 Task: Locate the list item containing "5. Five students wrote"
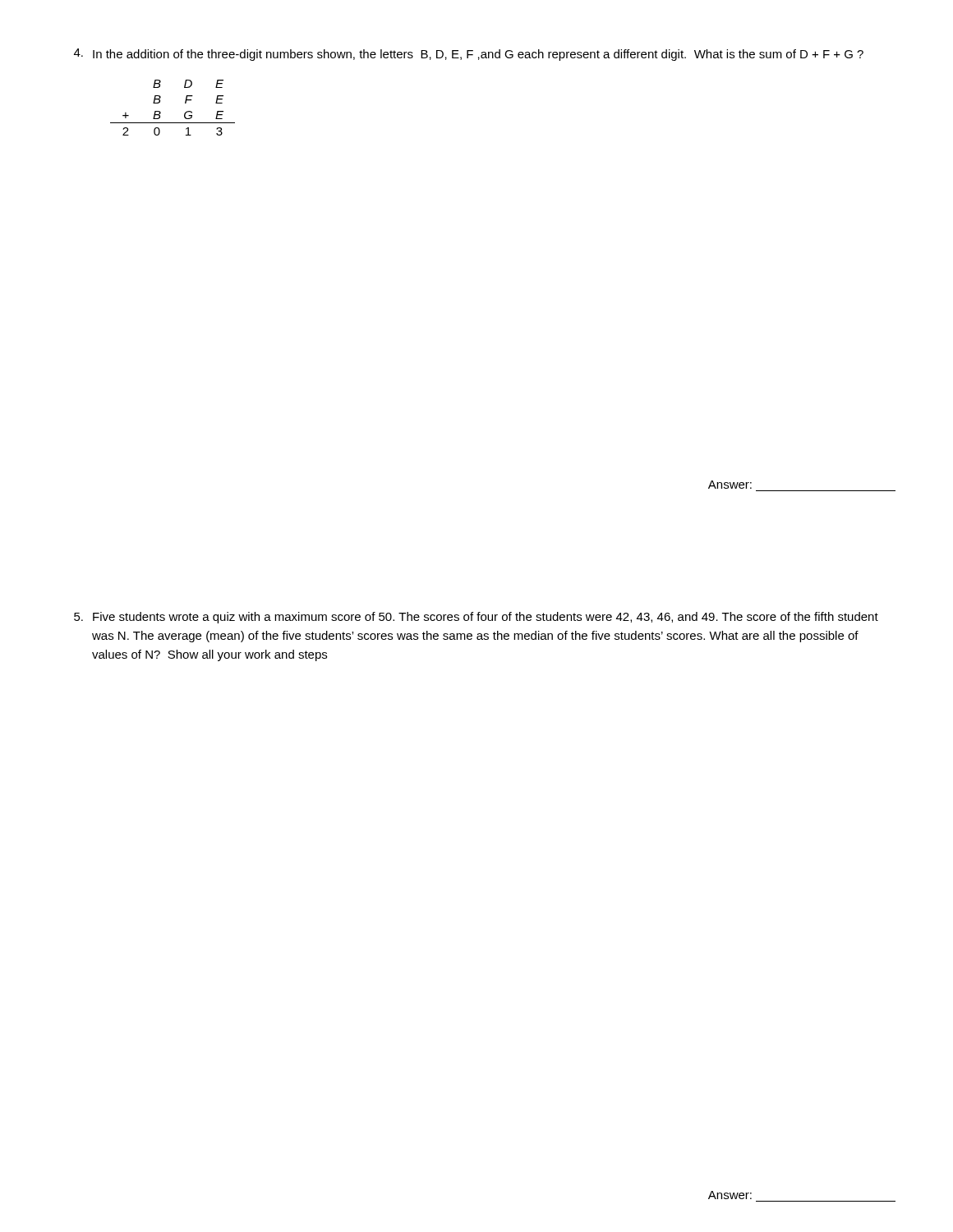(x=481, y=635)
